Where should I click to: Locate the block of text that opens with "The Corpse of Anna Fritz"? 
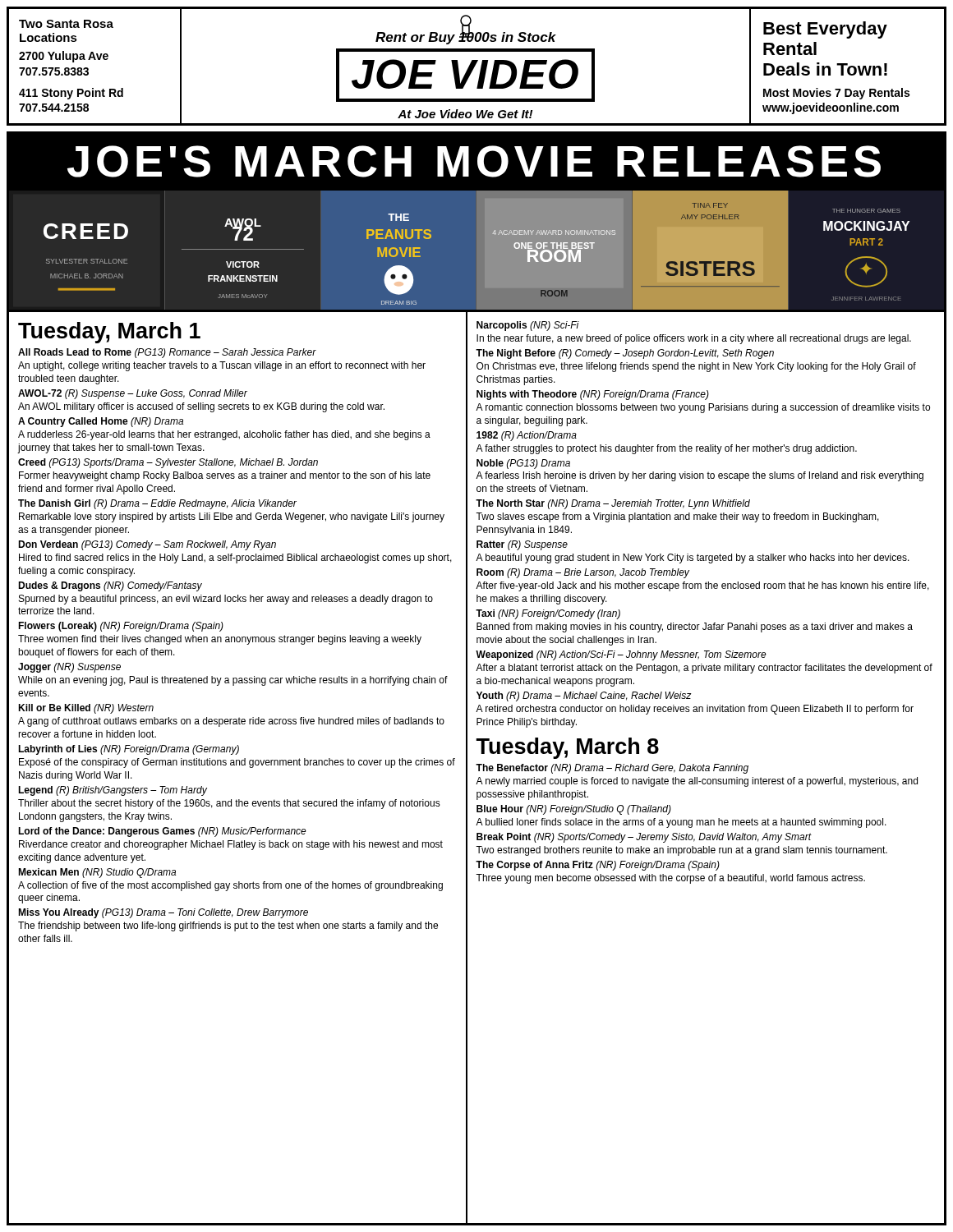coord(671,871)
